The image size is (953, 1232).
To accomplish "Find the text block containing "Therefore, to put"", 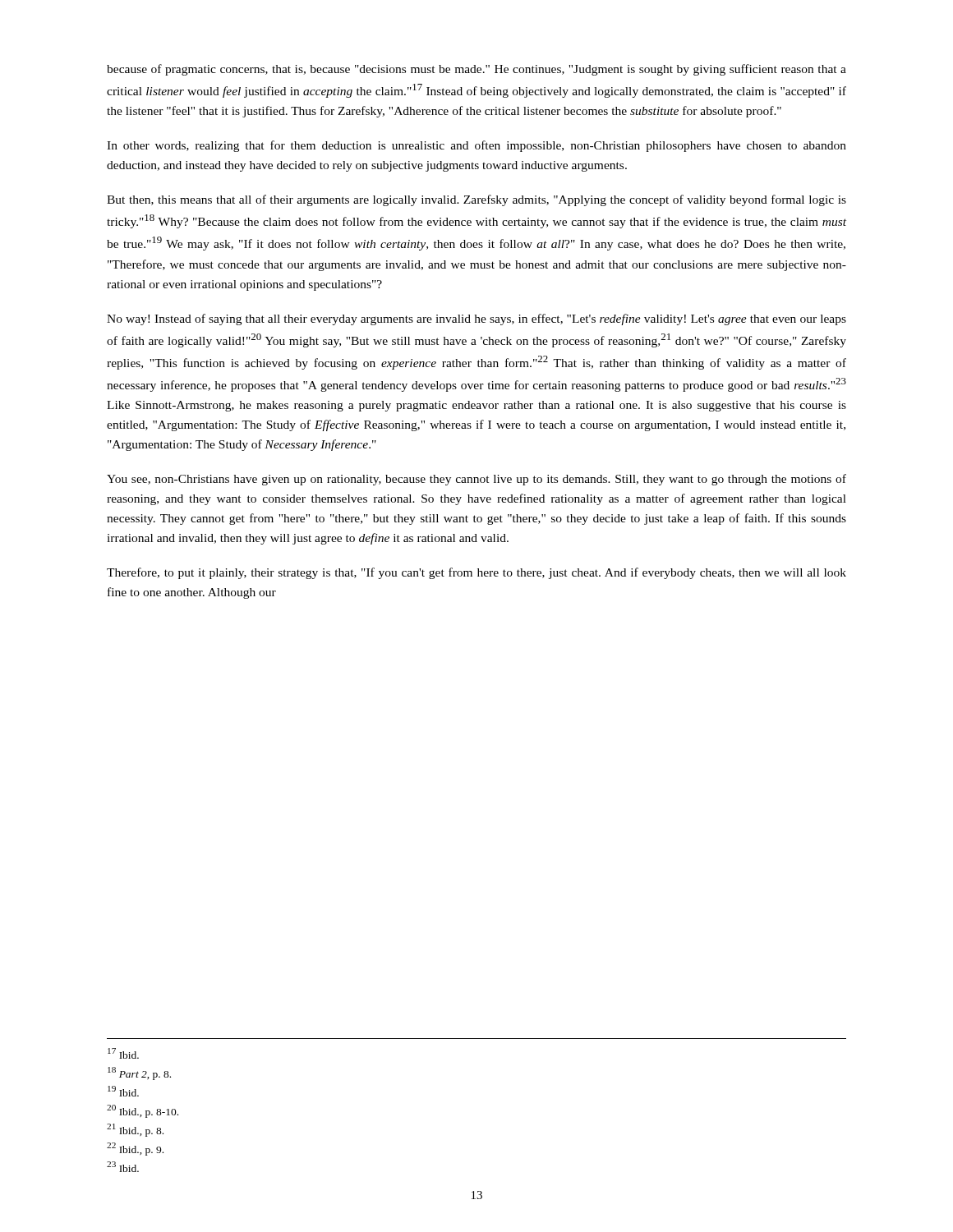I will (x=476, y=582).
